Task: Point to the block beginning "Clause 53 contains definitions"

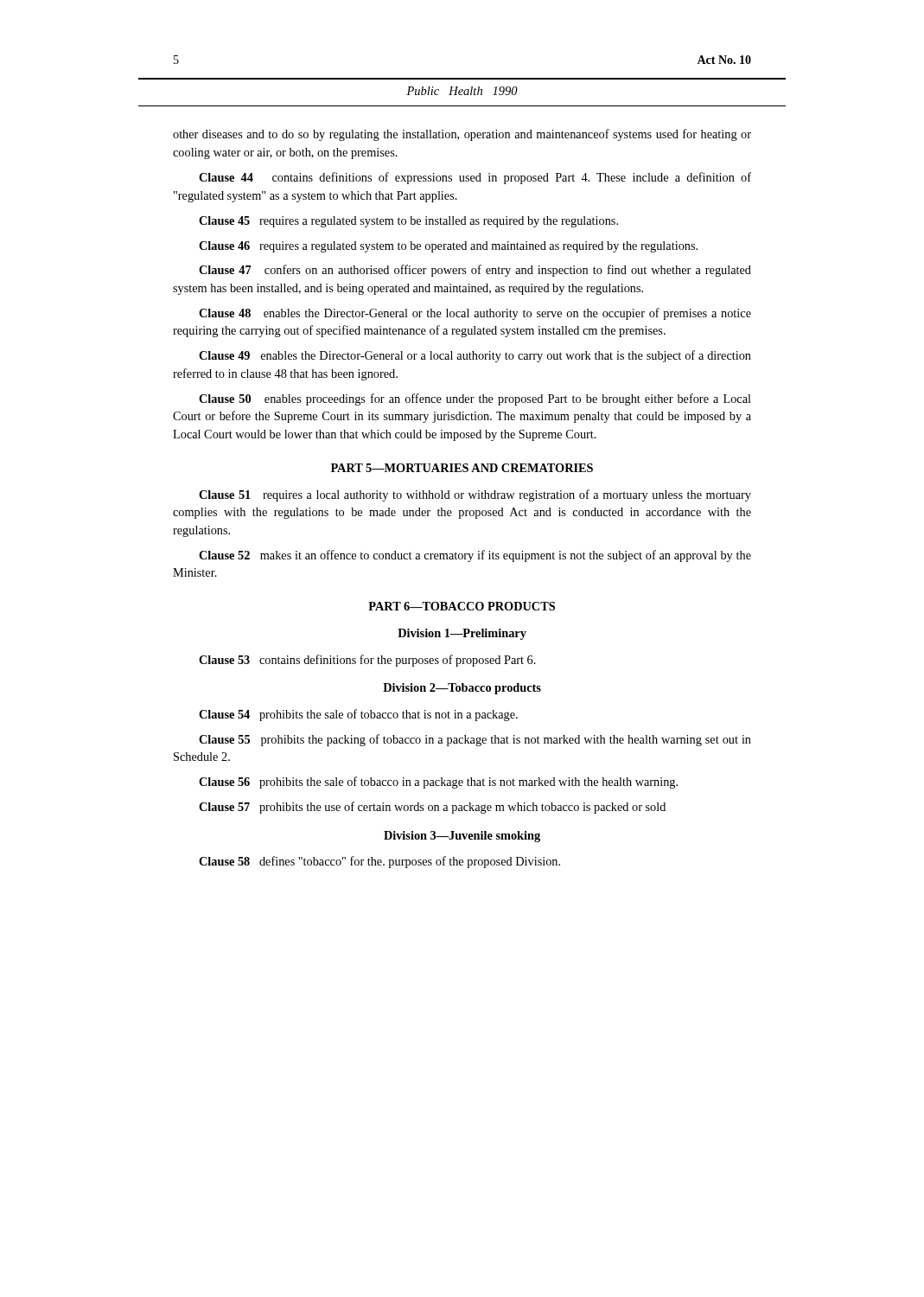Action: click(462, 660)
